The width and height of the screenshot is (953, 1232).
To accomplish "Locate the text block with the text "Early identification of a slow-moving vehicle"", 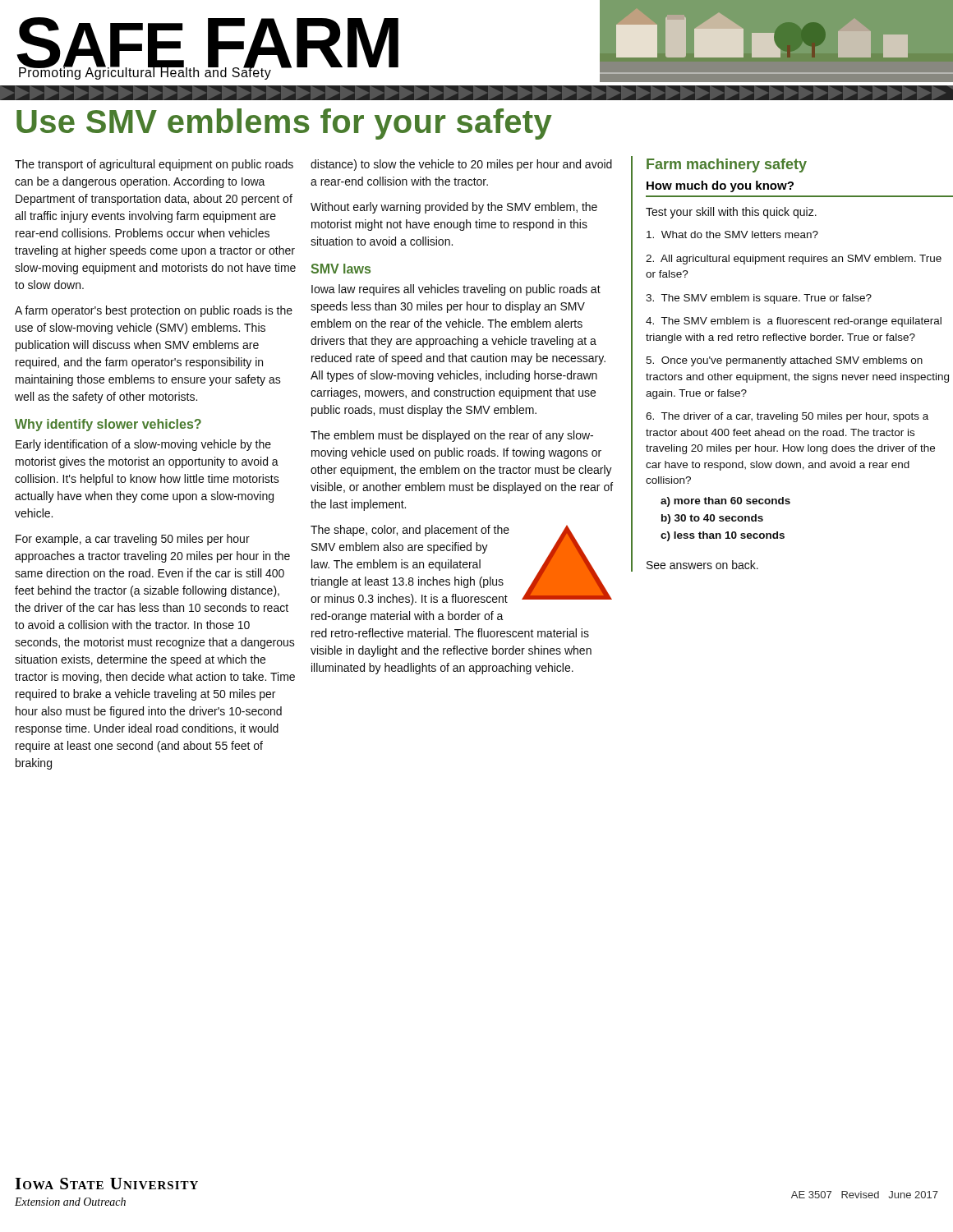I will click(147, 479).
